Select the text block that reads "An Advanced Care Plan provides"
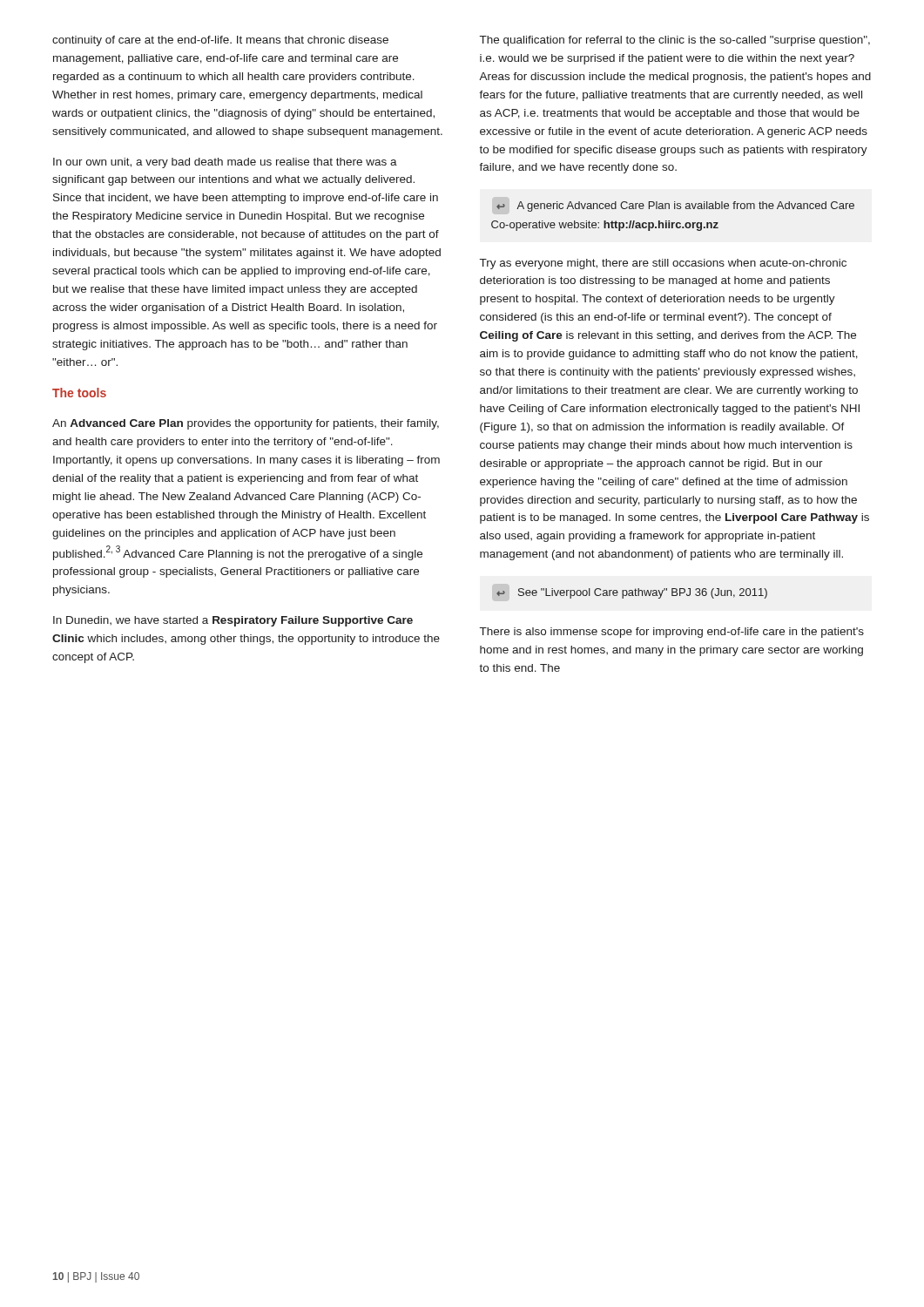 pyautogui.click(x=248, y=507)
